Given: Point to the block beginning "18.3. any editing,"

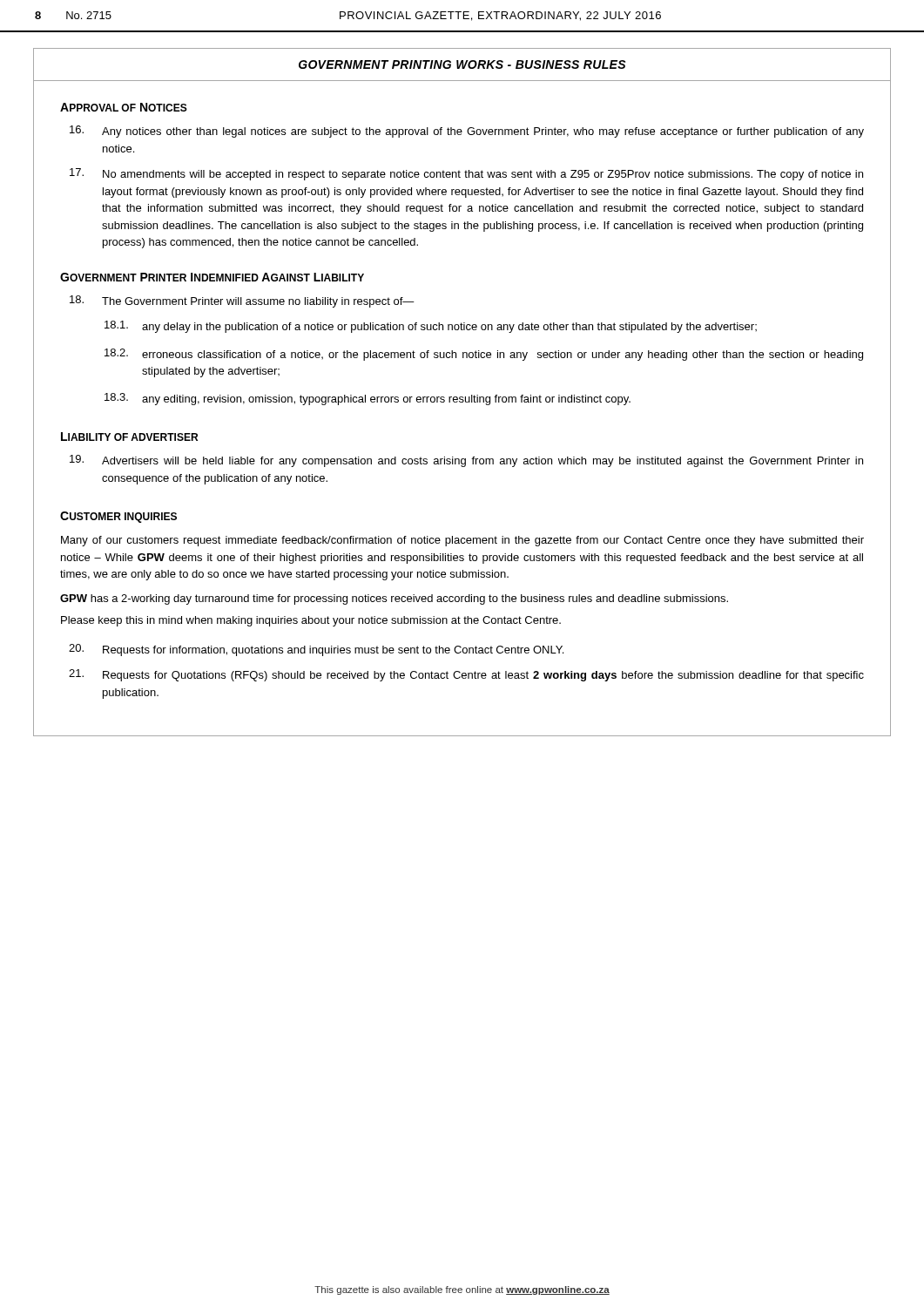Looking at the screenshot, I should pyautogui.click(x=484, y=398).
